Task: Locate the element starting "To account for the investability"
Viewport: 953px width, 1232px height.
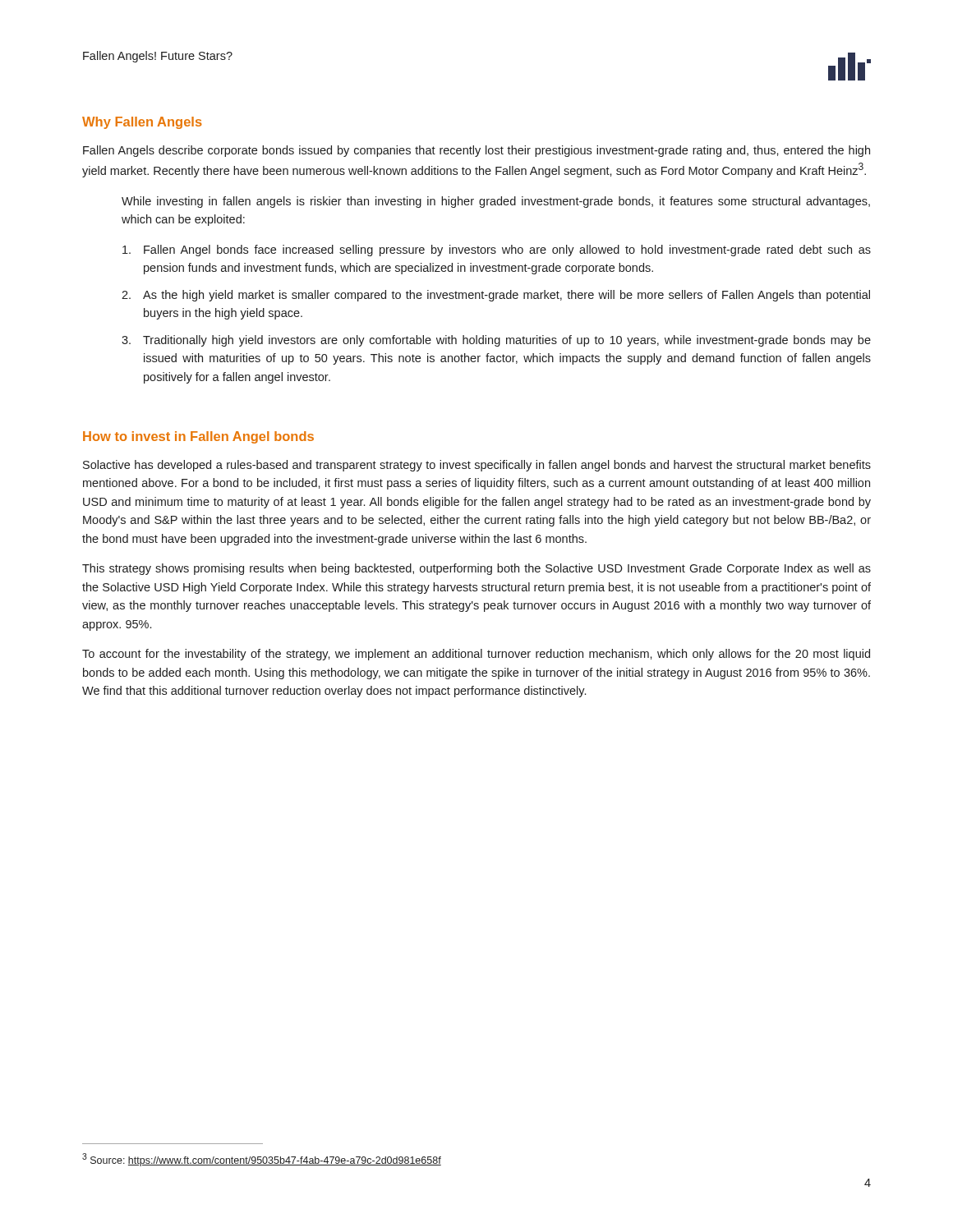Action: (x=476, y=672)
